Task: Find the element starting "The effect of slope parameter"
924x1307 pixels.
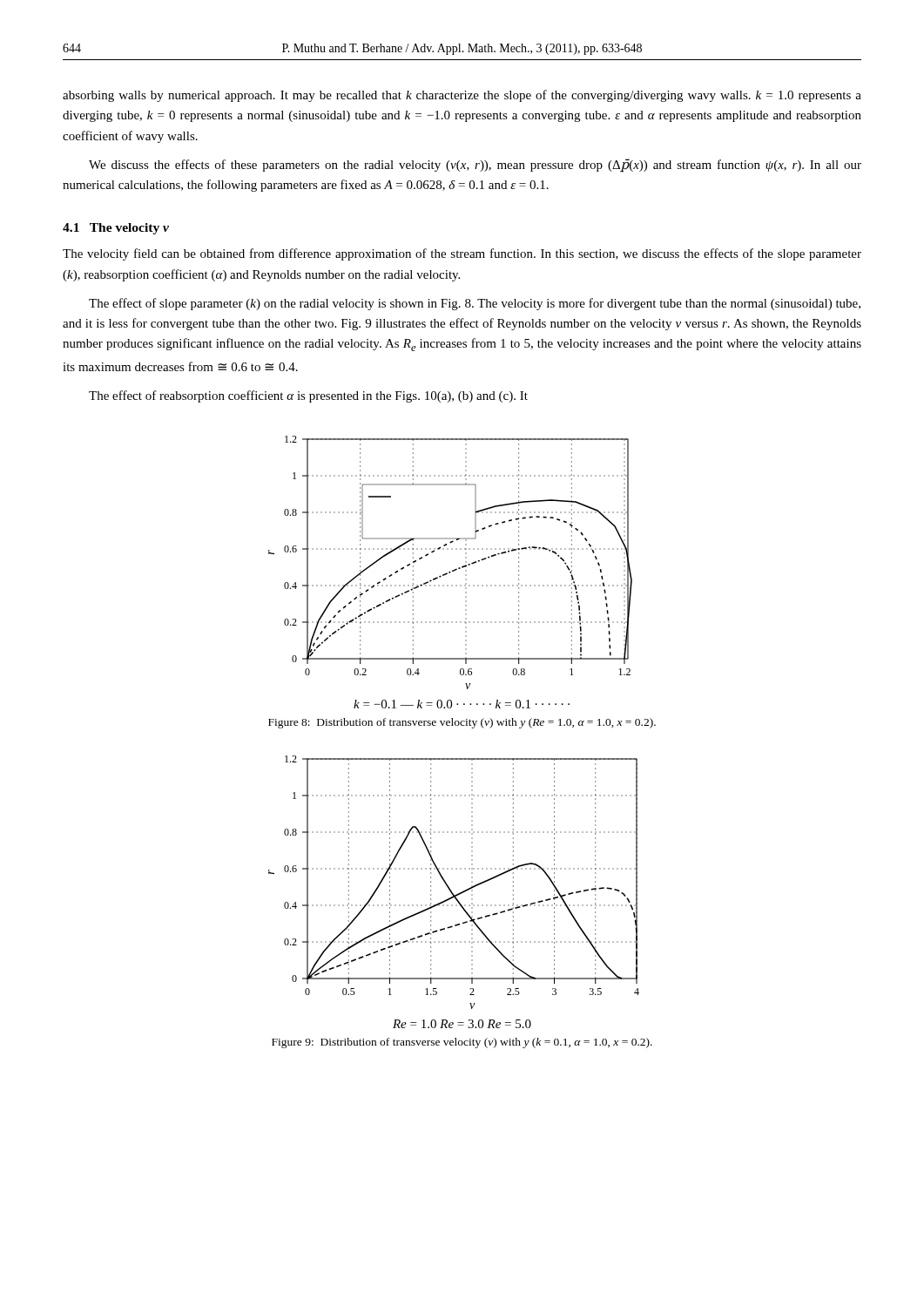Action: point(462,335)
